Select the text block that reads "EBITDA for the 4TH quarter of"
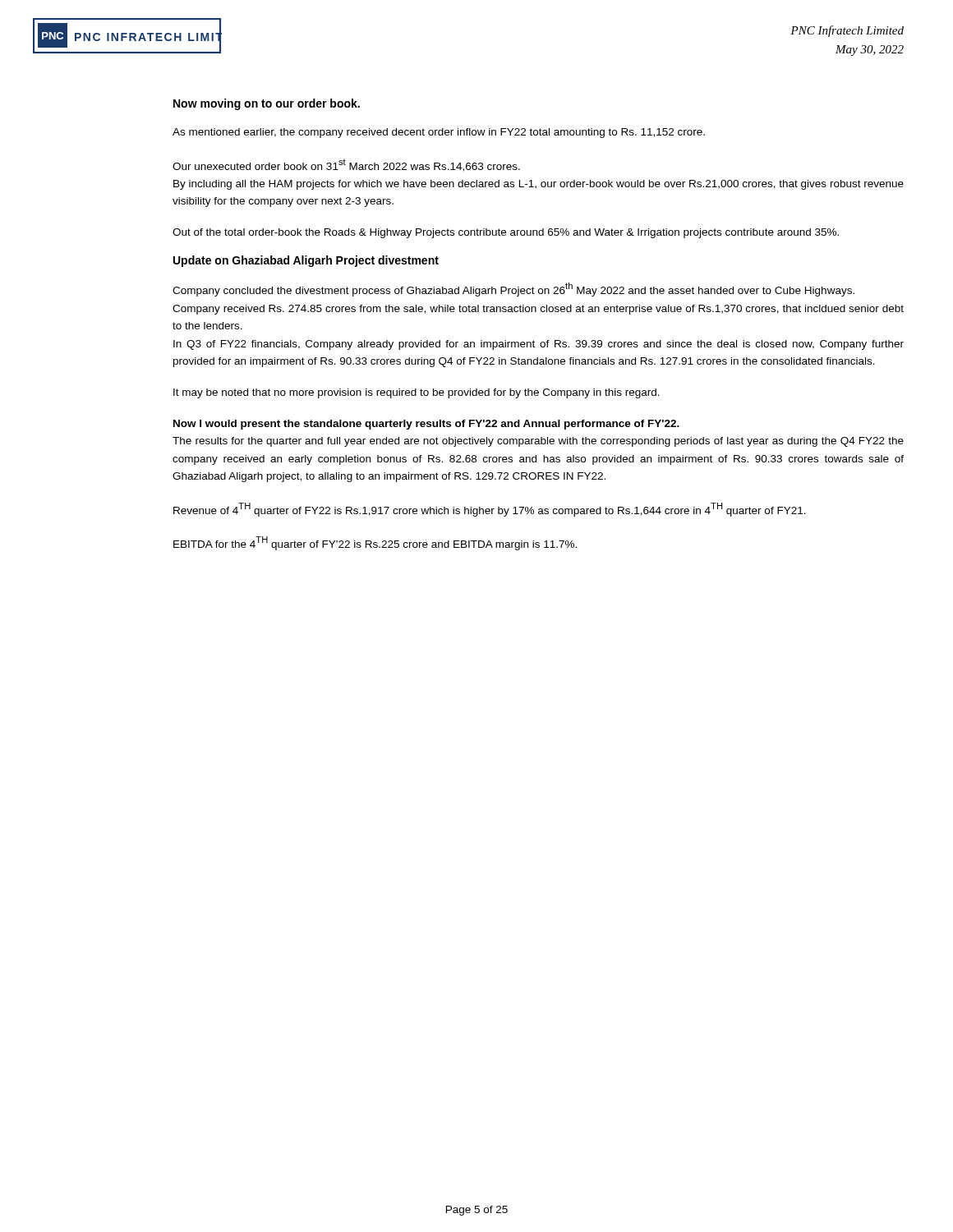This screenshot has width=953, height=1232. (375, 542)
